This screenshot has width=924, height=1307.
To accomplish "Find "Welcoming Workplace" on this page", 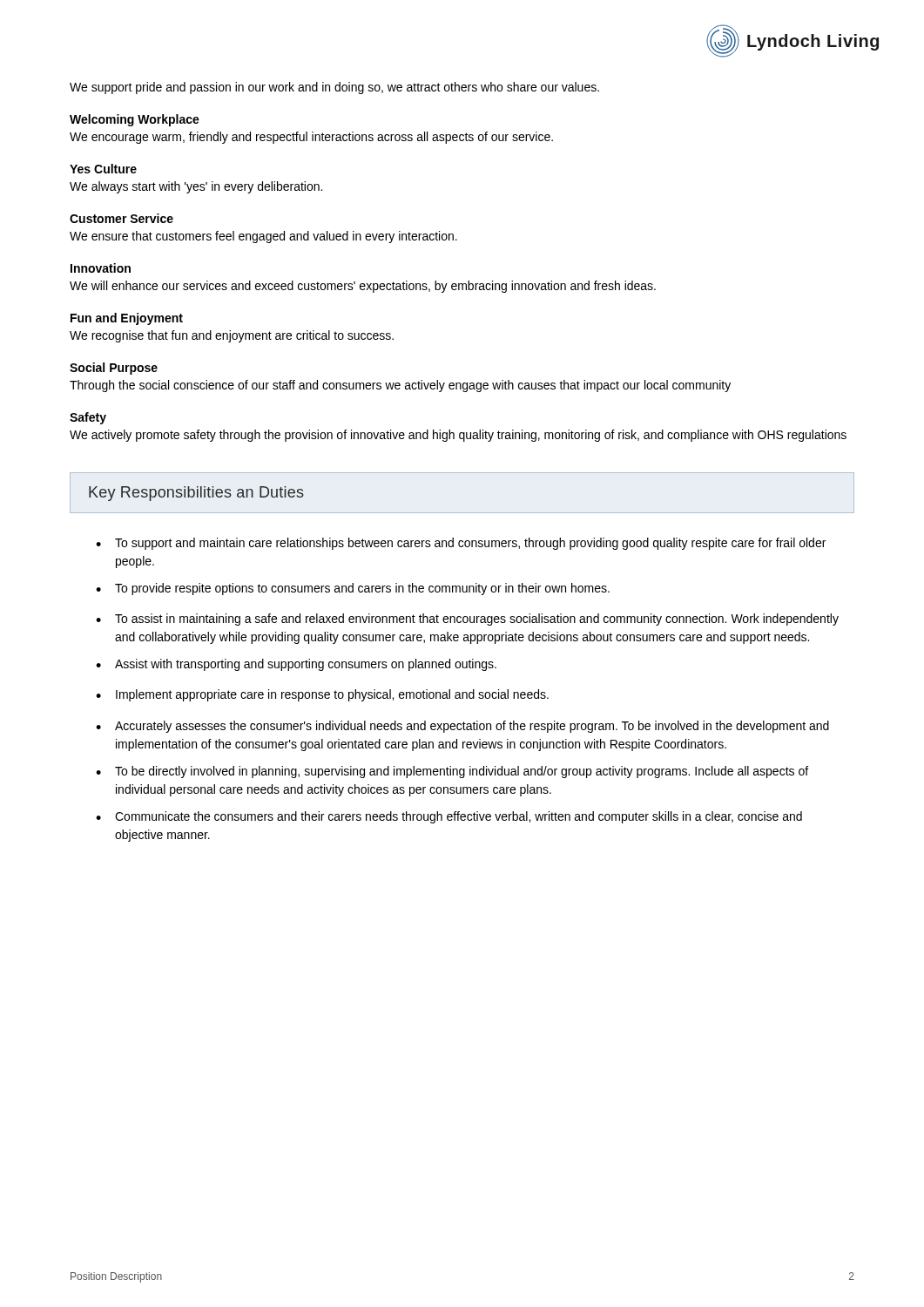I will 134,119.
